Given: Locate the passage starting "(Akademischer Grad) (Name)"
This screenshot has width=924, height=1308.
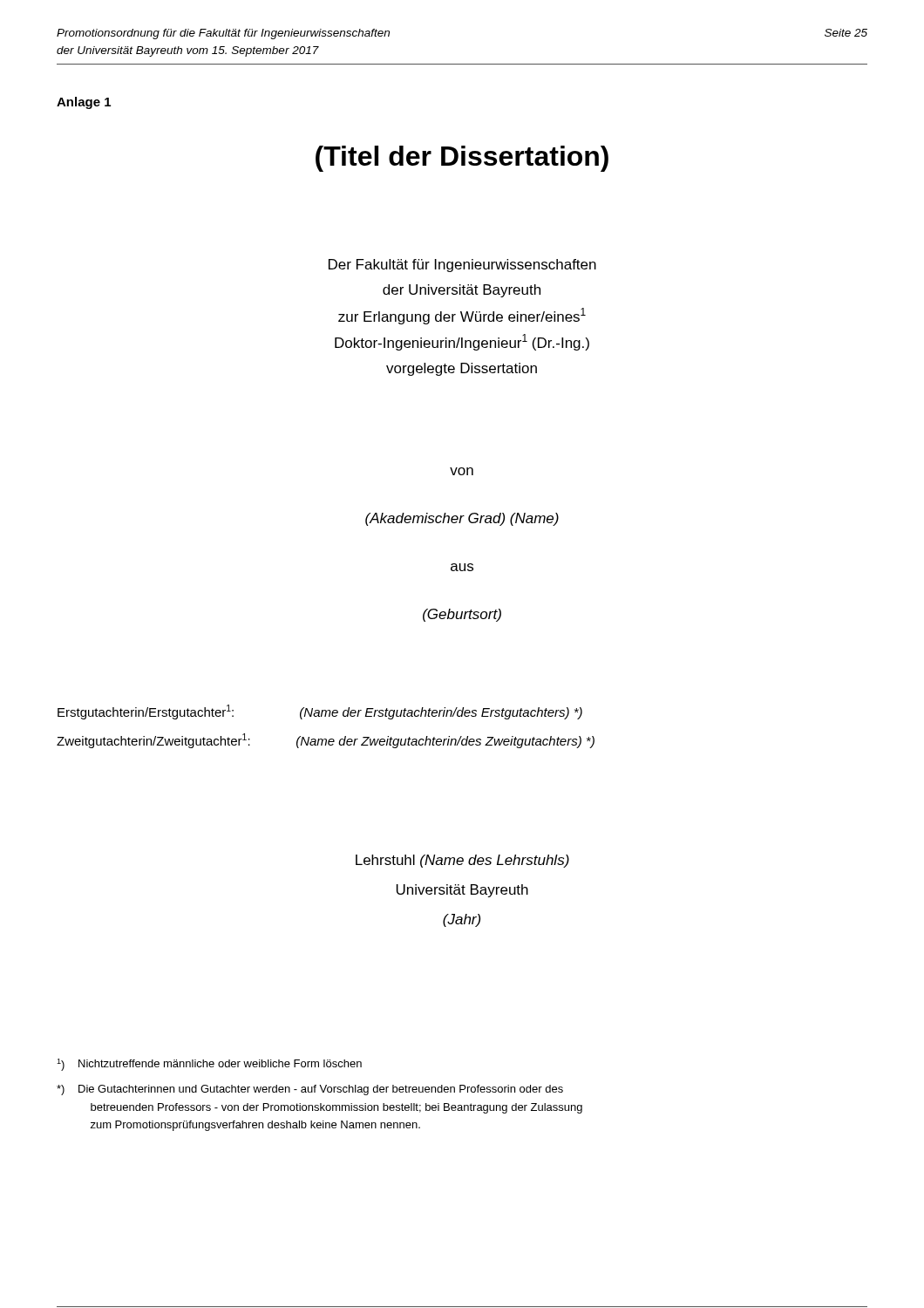Looking at the screenshot, I should point(462,518).
